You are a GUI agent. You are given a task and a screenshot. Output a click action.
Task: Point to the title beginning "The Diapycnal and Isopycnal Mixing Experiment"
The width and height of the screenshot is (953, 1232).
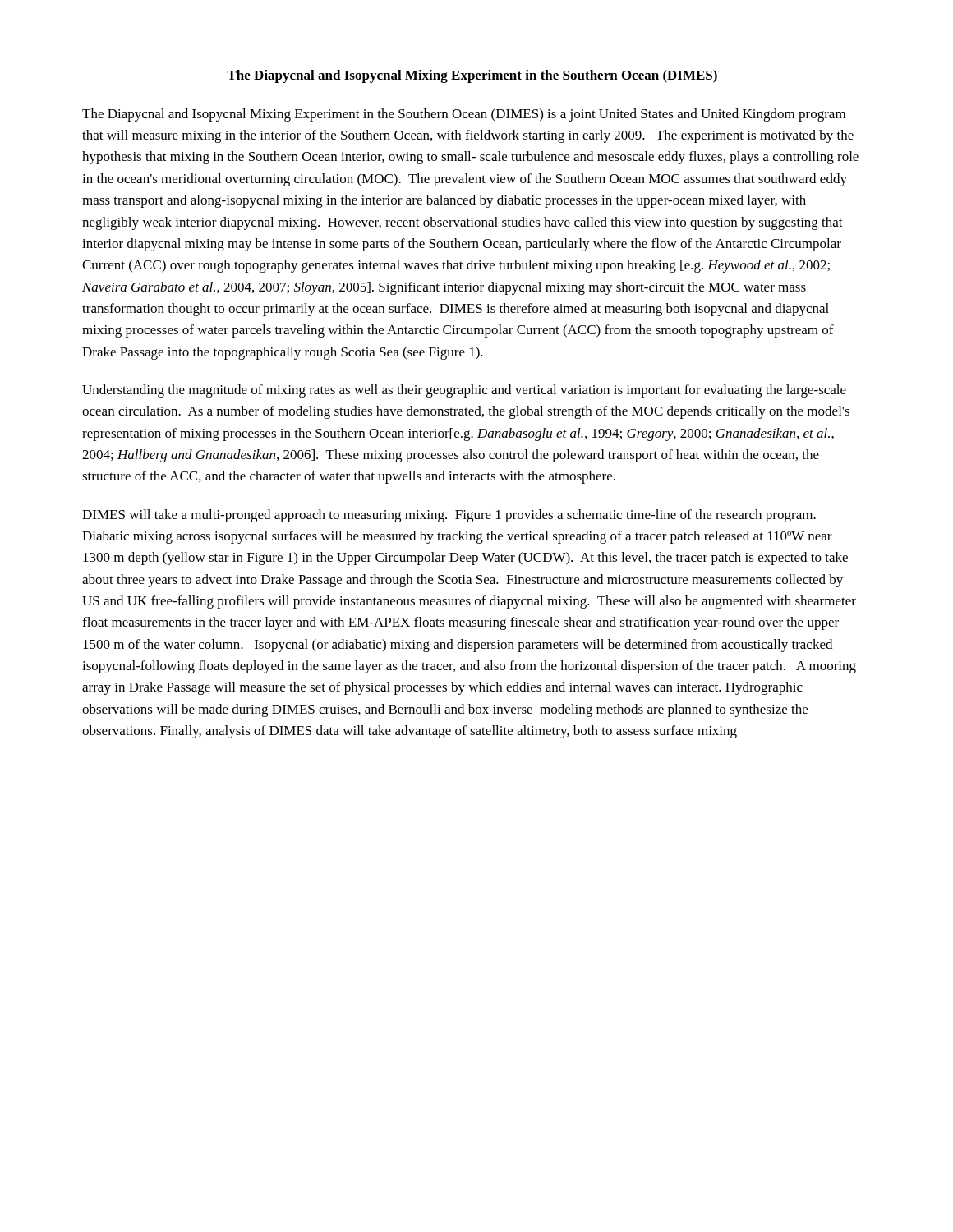(472, 75)
